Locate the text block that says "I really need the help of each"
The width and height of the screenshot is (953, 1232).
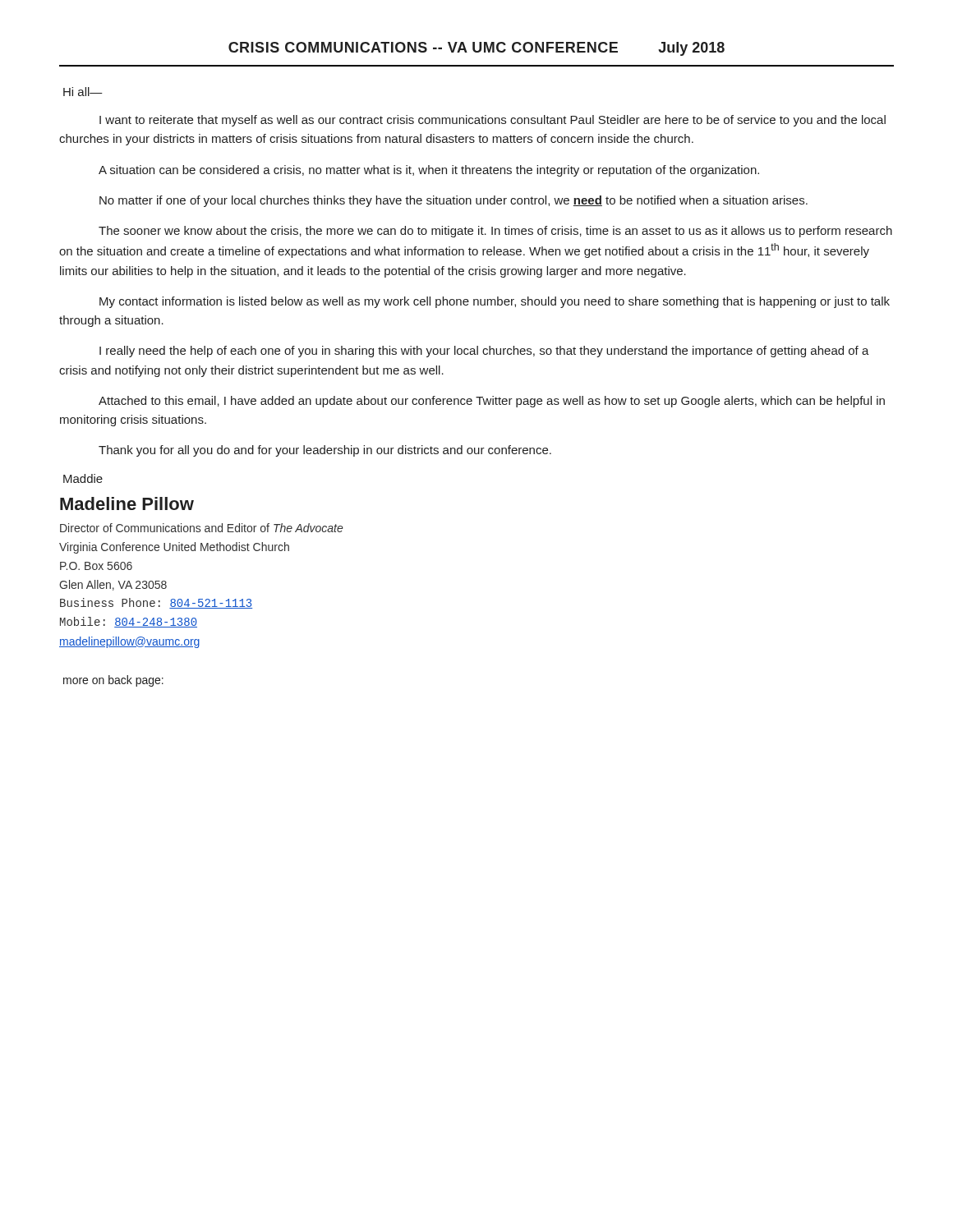pos(464,360)
